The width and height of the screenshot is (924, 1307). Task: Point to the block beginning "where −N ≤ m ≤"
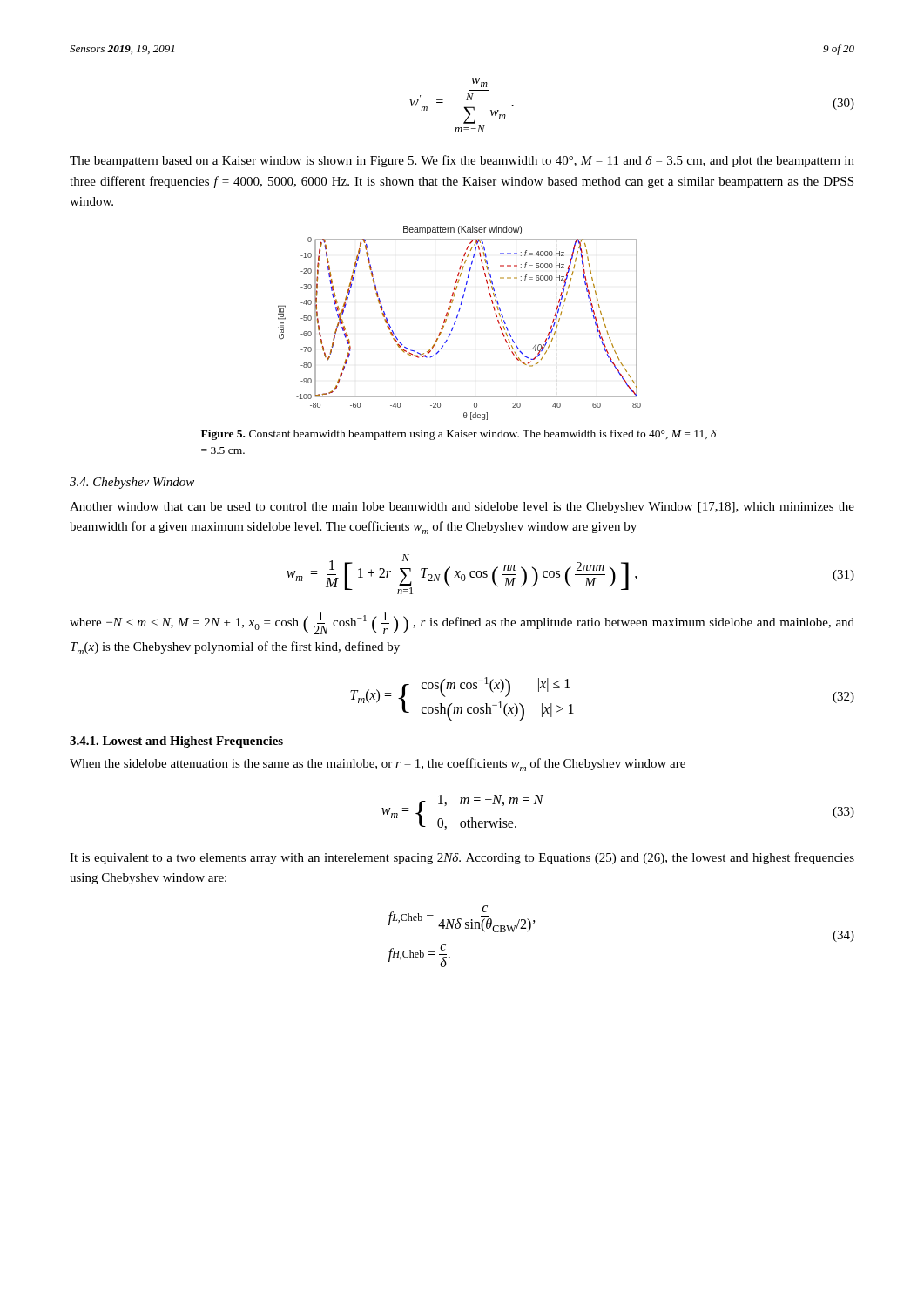(x=462, y=633)
